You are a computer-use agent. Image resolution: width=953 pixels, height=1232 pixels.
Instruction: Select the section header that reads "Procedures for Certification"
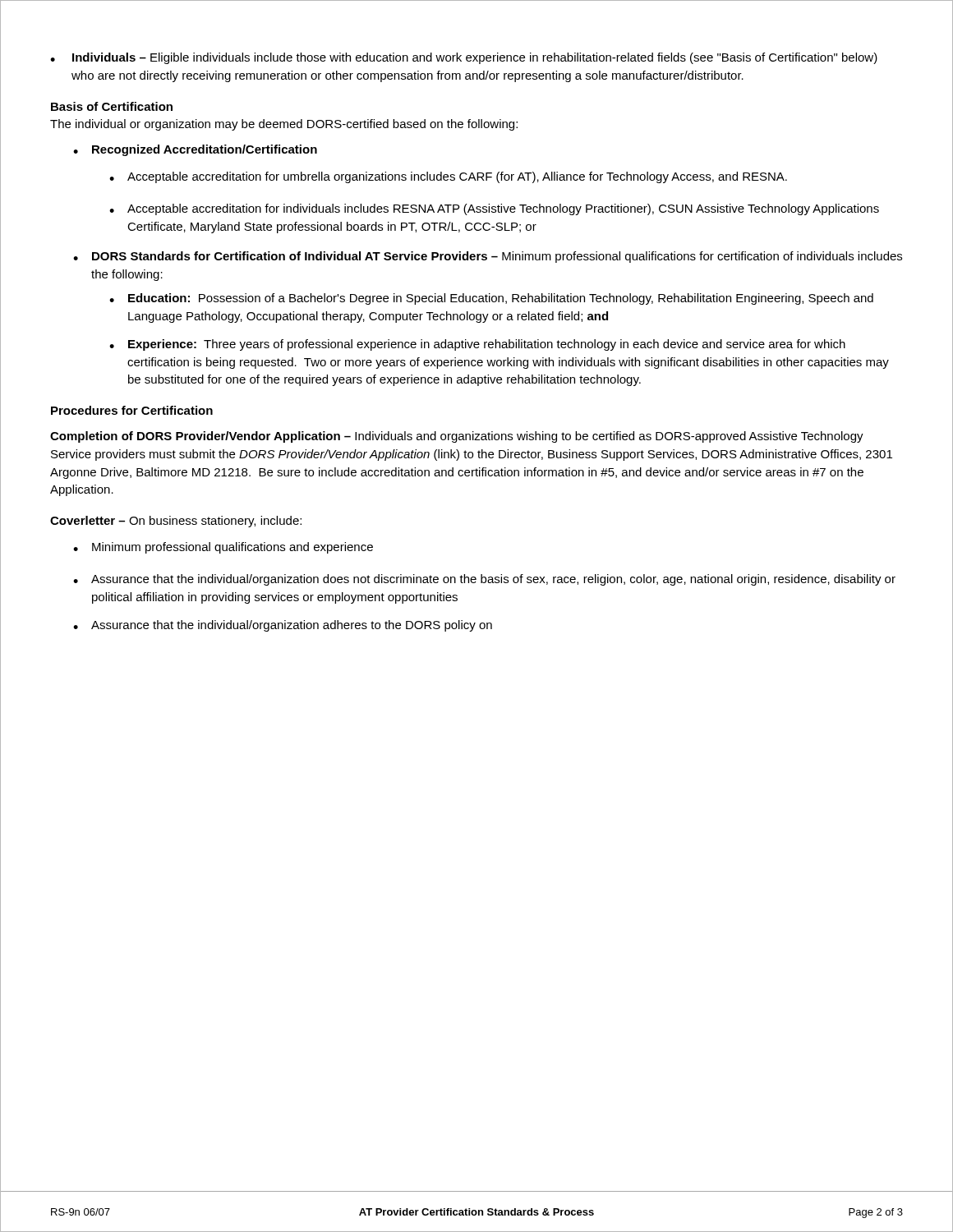coord(132,410)
